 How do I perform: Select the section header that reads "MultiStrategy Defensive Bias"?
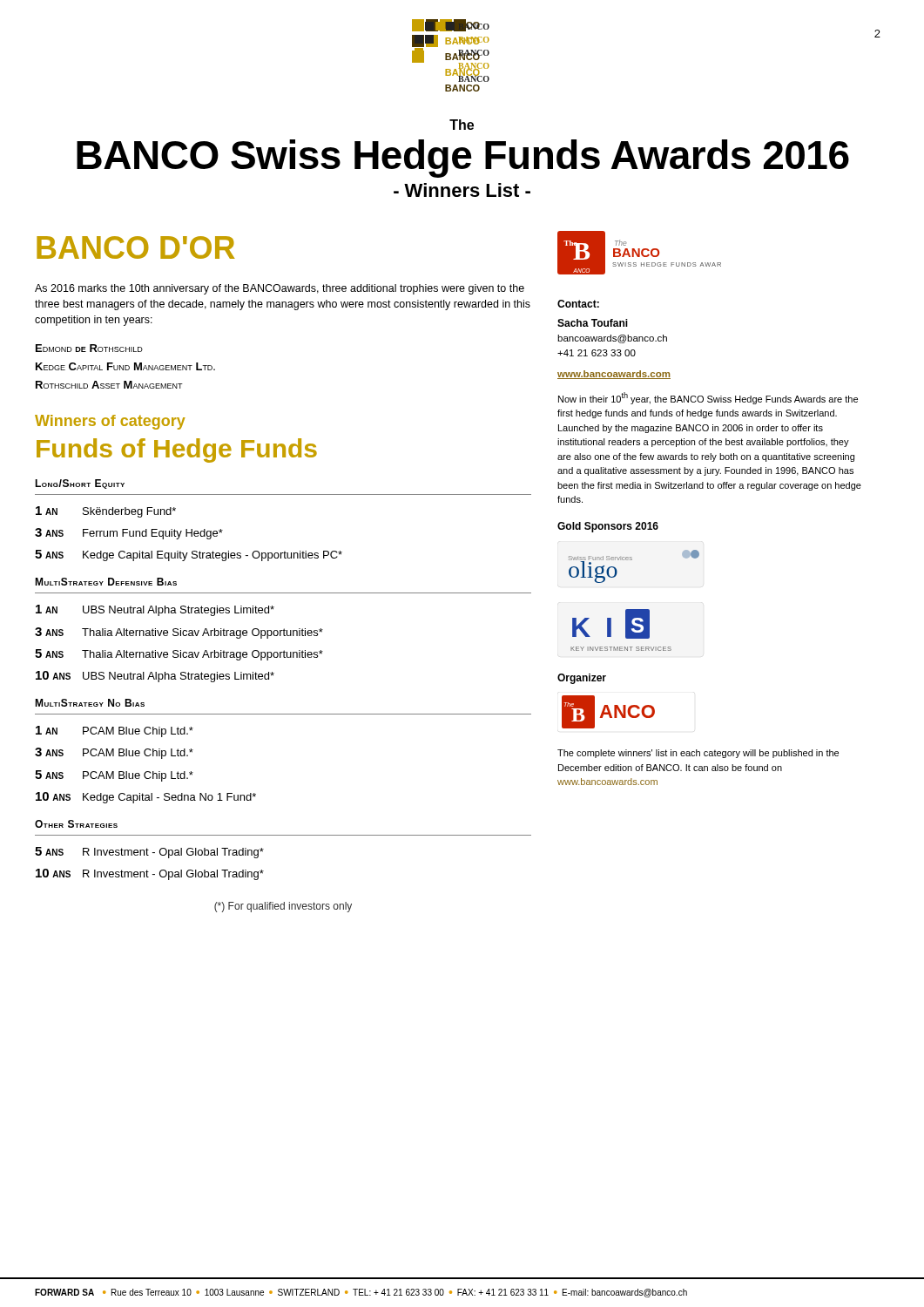pos(106,582)
